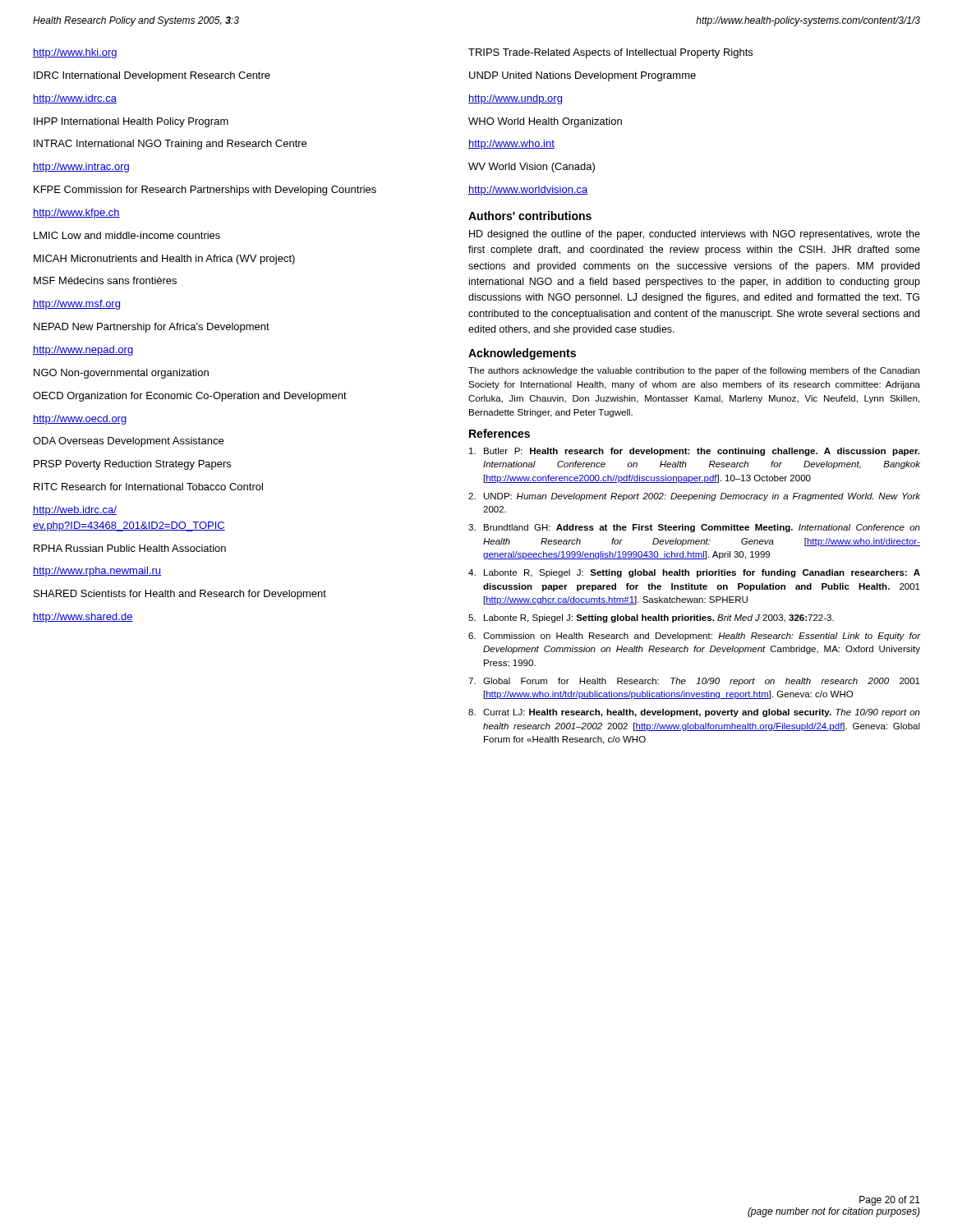Find the list item containing "SHARED Scientists for Health and Research for Development"
953x1232 pixels.
pos(179,594)
